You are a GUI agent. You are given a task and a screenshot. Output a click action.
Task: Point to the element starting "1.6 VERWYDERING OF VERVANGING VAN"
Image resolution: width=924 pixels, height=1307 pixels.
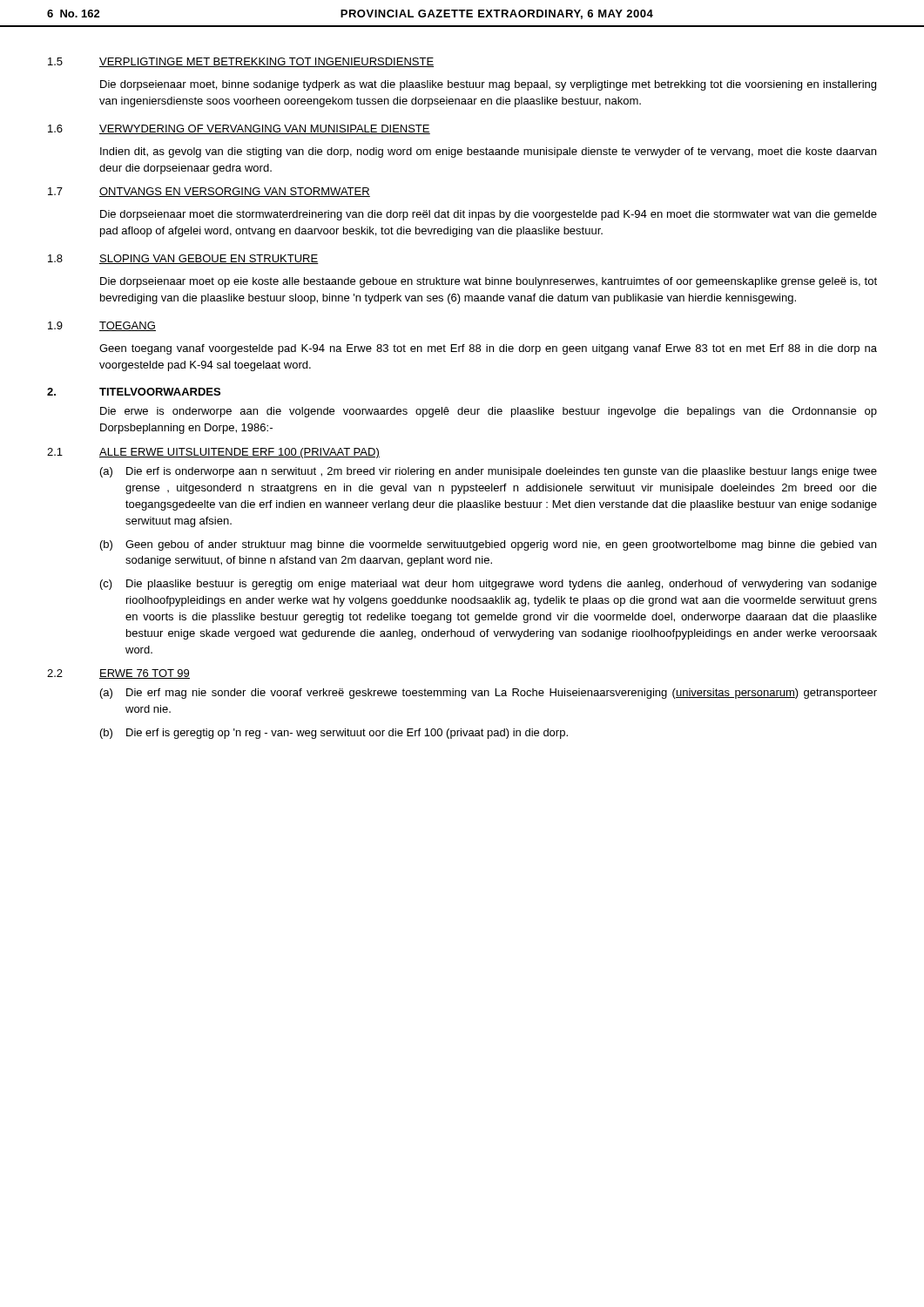tap(238, 128)
